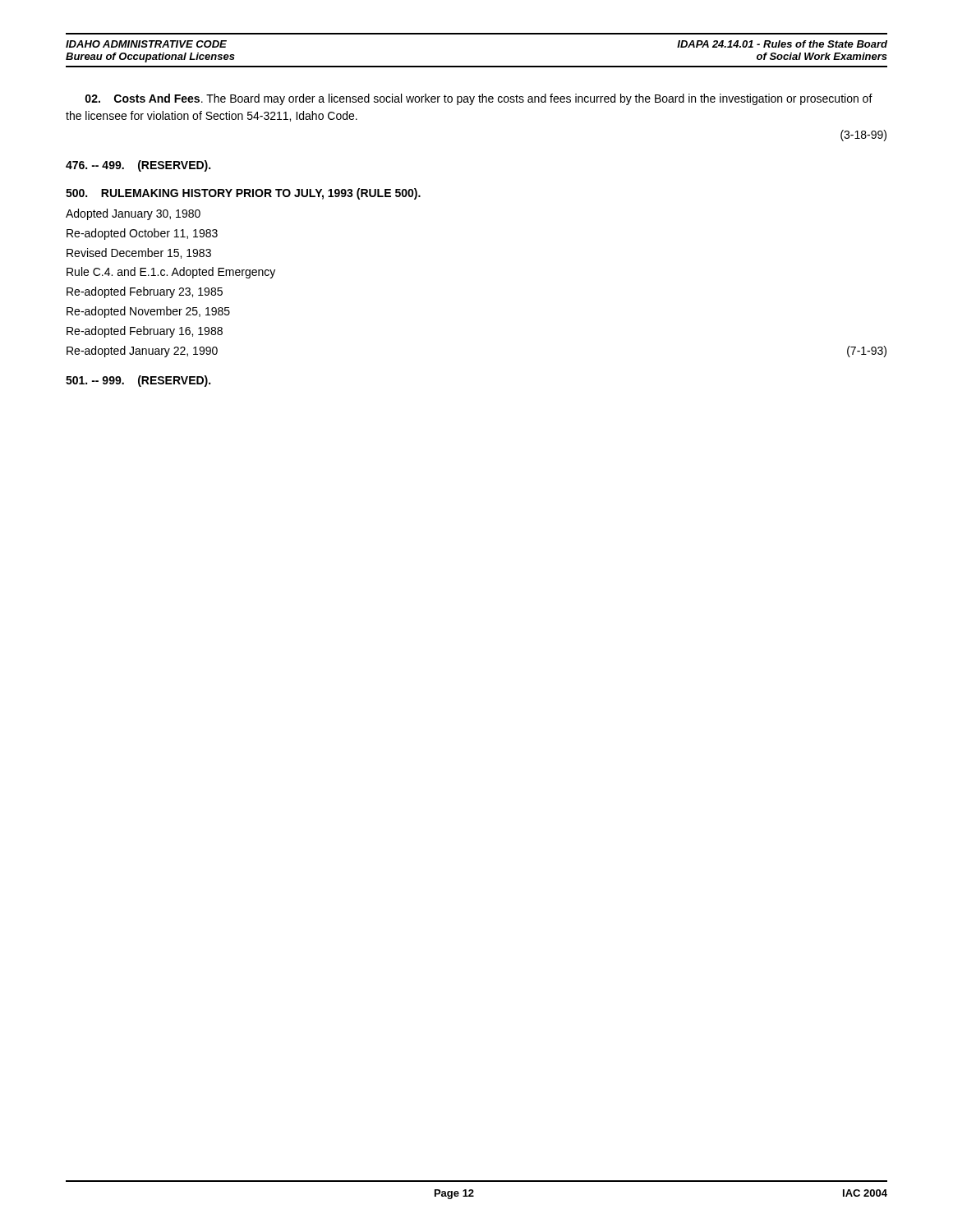Point to the region starting "Re-adopted January 22,"

coord(142,350)
